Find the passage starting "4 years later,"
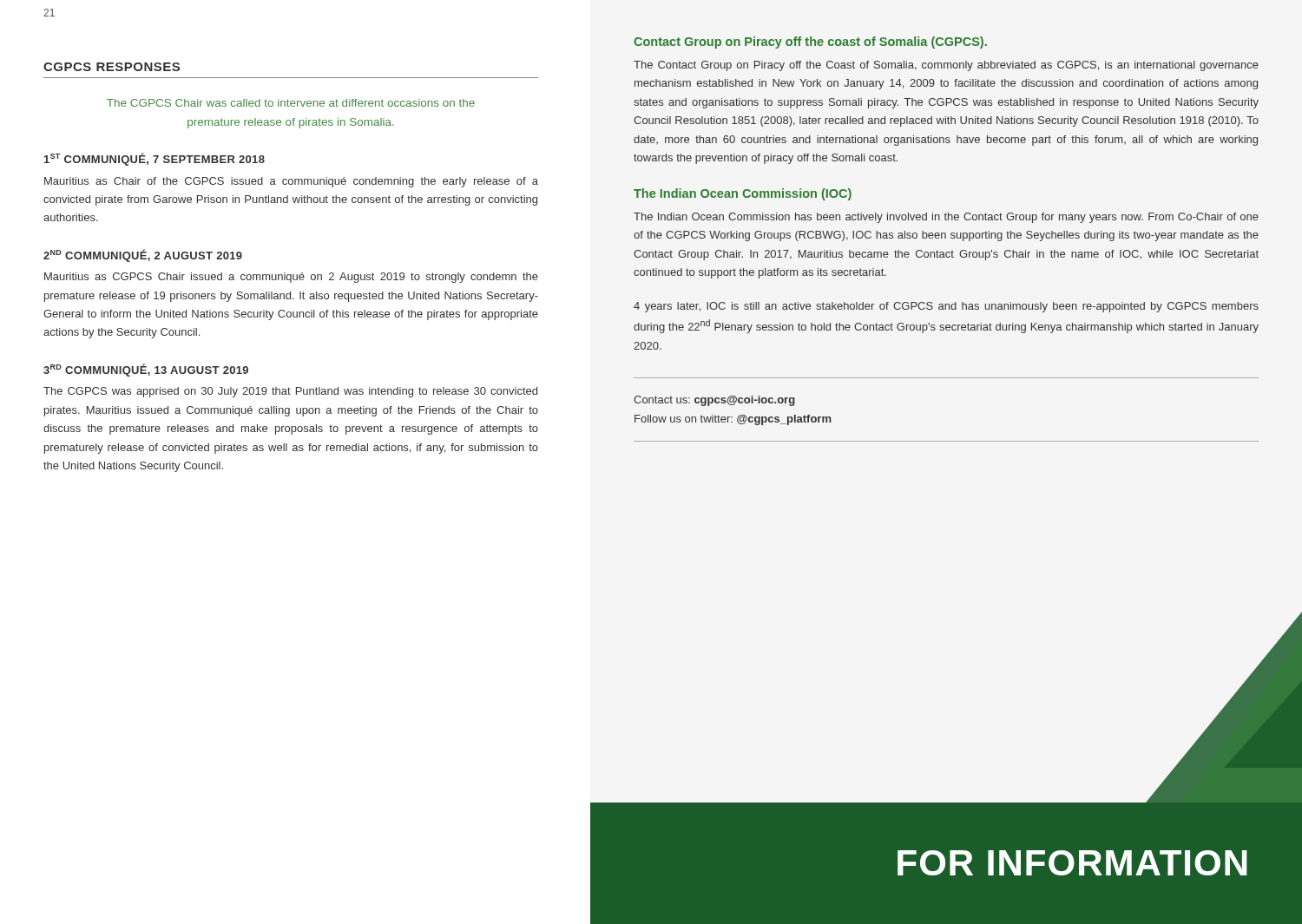Viewport: 1302px width, 924px height. click(946, 326)
